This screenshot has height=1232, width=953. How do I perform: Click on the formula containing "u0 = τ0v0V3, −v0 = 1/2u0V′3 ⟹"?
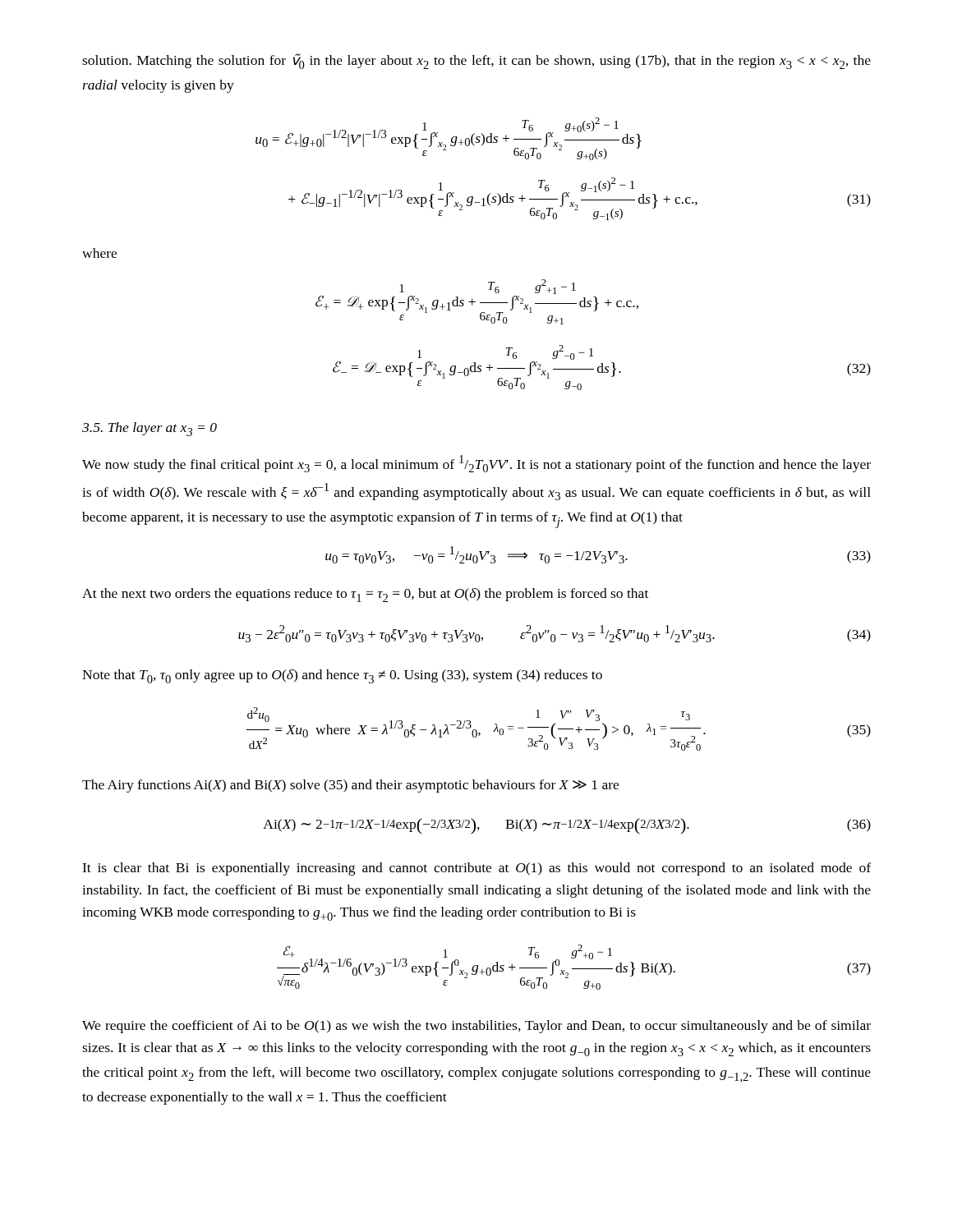(x=598, y=555)
